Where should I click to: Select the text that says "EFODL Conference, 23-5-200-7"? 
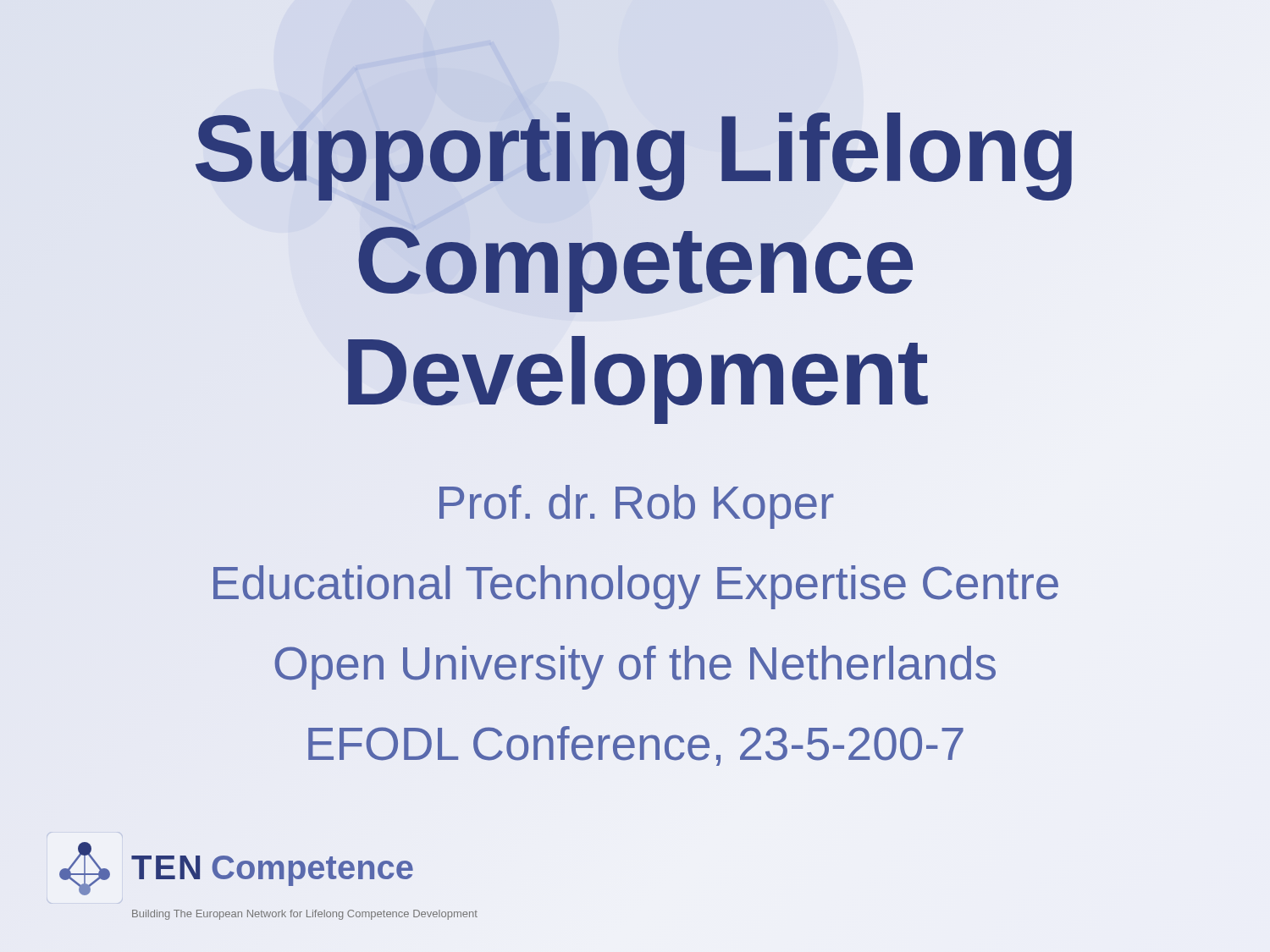pos(635,745)
